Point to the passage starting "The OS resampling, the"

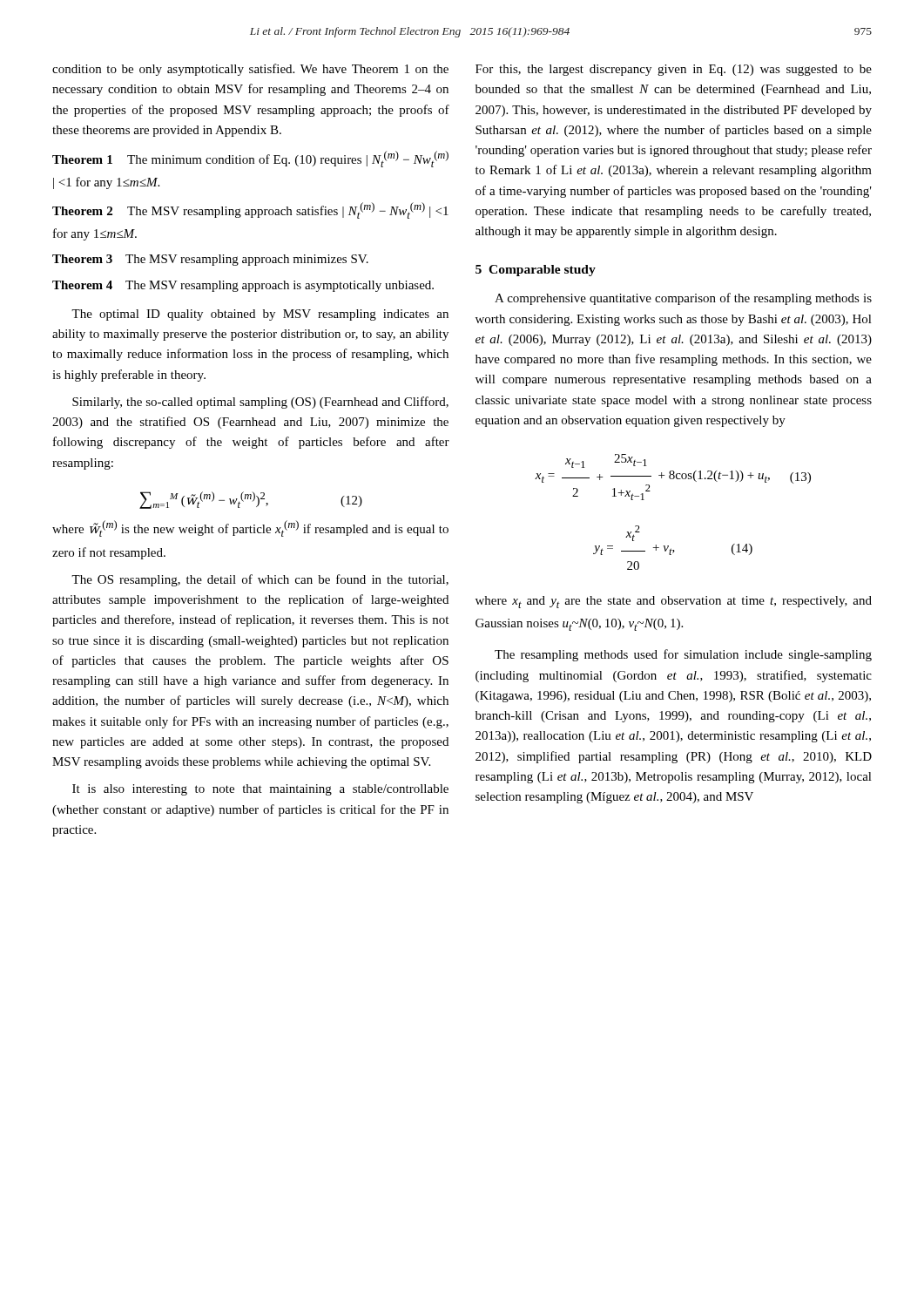[x=251, y=671]
